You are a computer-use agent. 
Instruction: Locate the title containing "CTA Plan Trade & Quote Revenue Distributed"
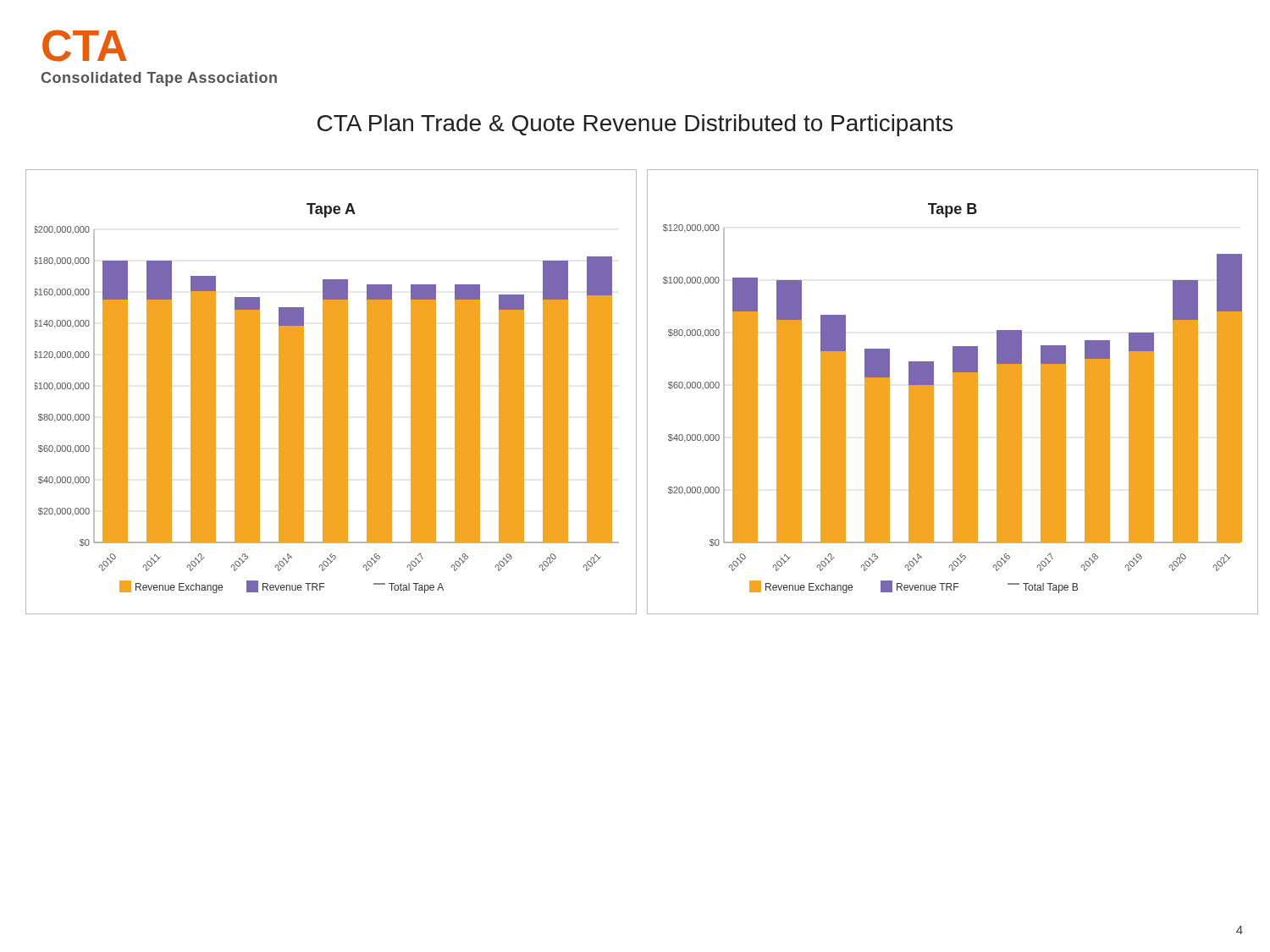(635, 123)
